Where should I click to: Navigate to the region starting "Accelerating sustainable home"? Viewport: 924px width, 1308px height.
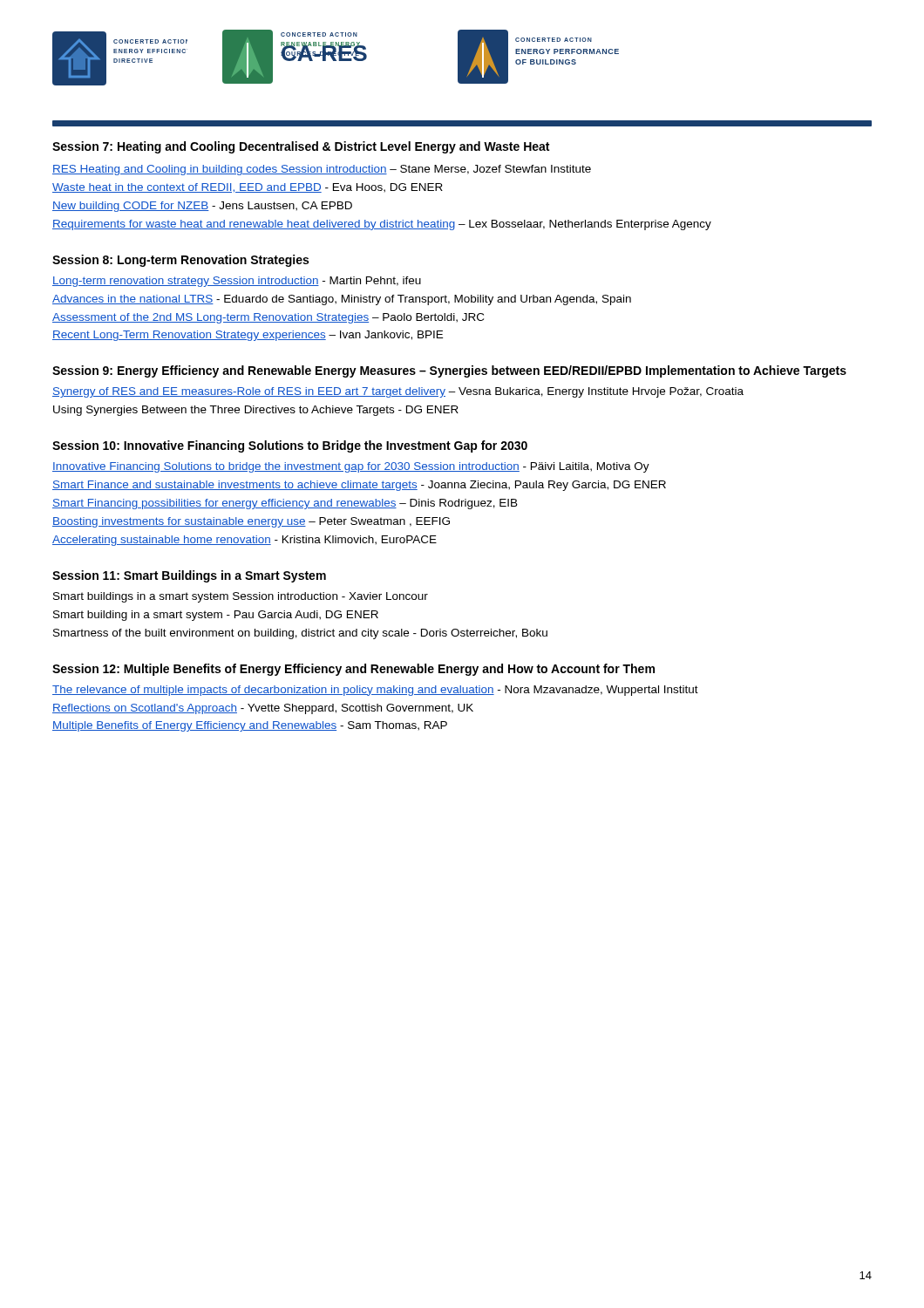(244, 539)
